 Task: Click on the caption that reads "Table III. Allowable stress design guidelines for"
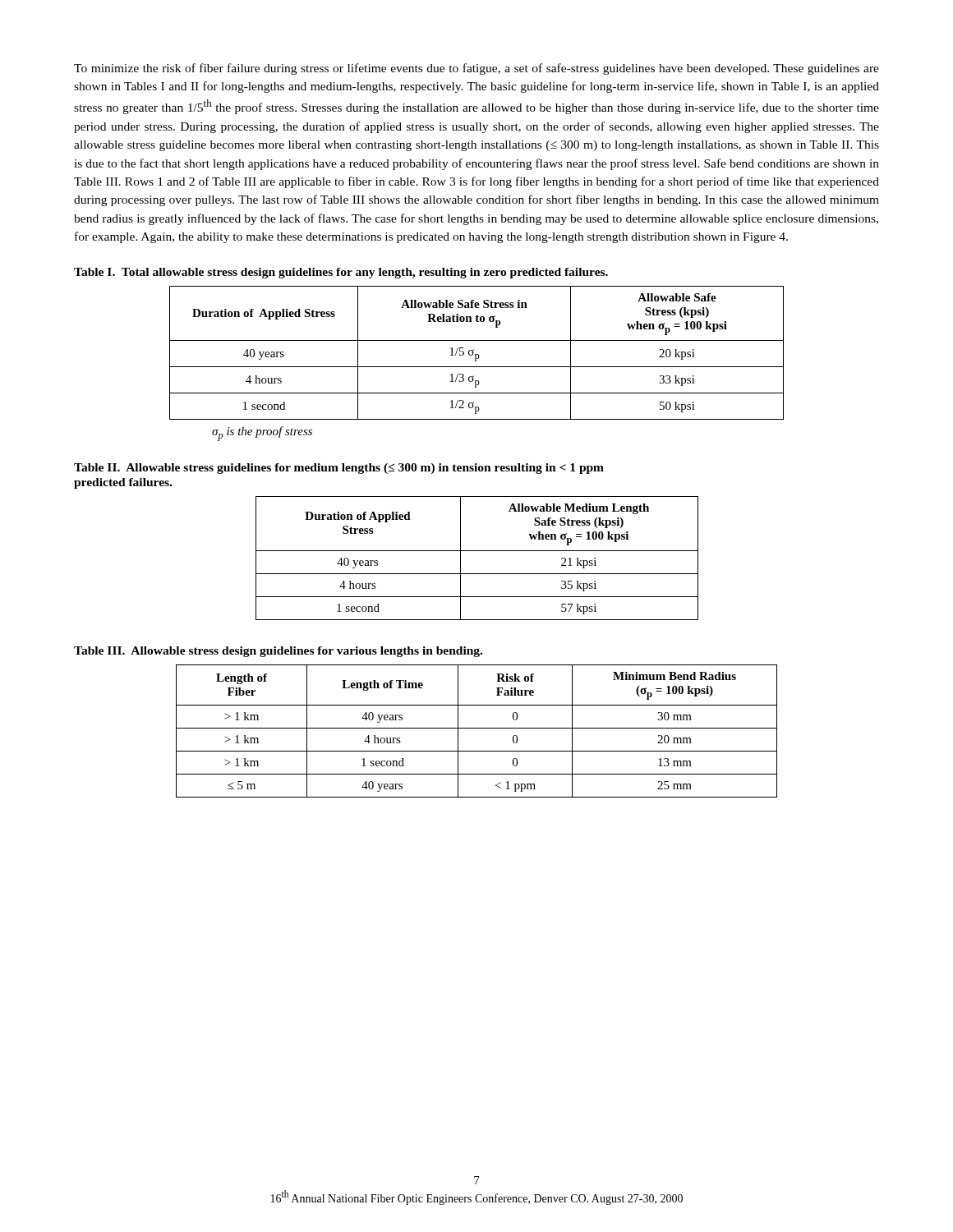click(x=279, y=650)
